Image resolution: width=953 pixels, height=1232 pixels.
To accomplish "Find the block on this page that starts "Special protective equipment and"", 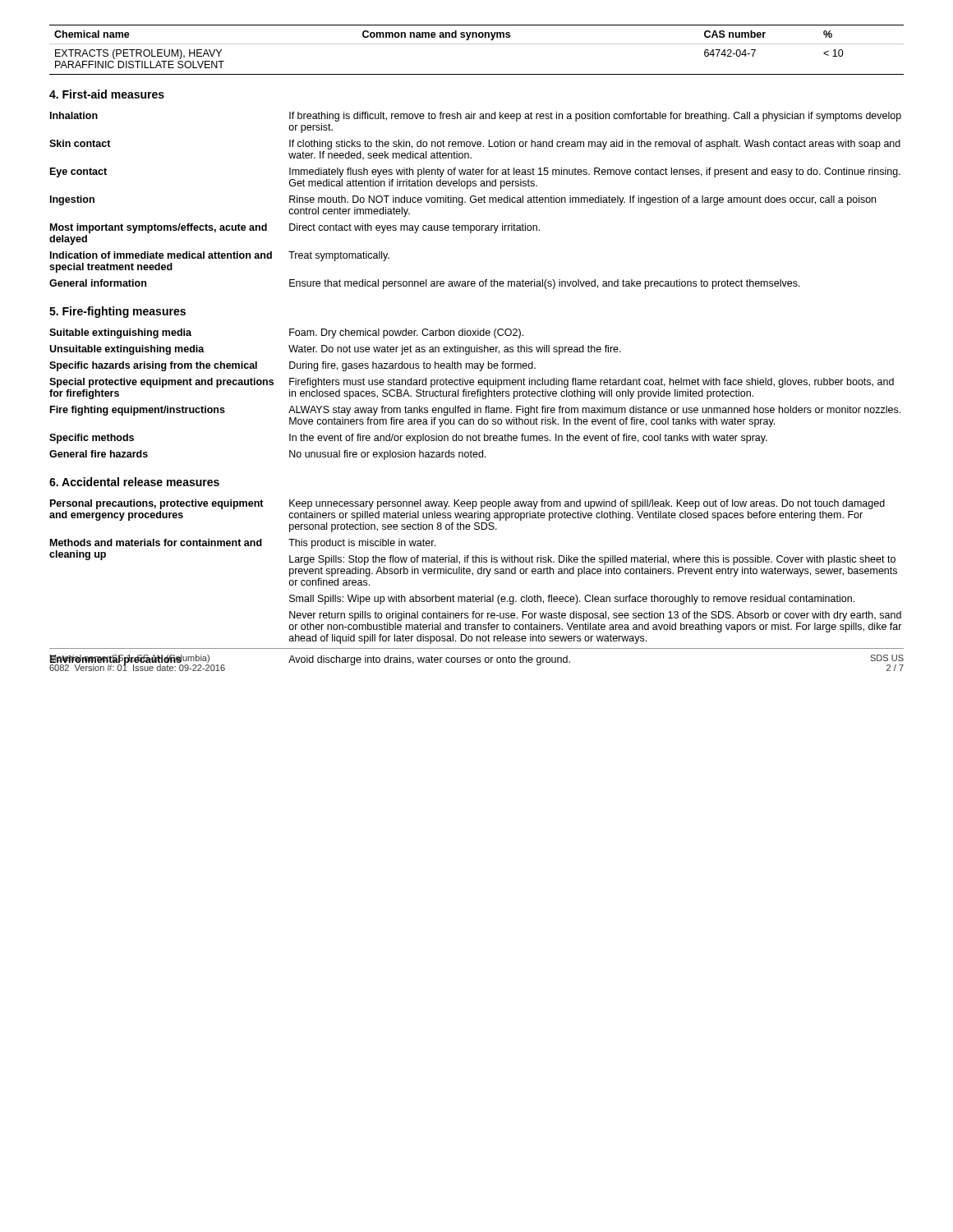I will [x=476, y=388].
